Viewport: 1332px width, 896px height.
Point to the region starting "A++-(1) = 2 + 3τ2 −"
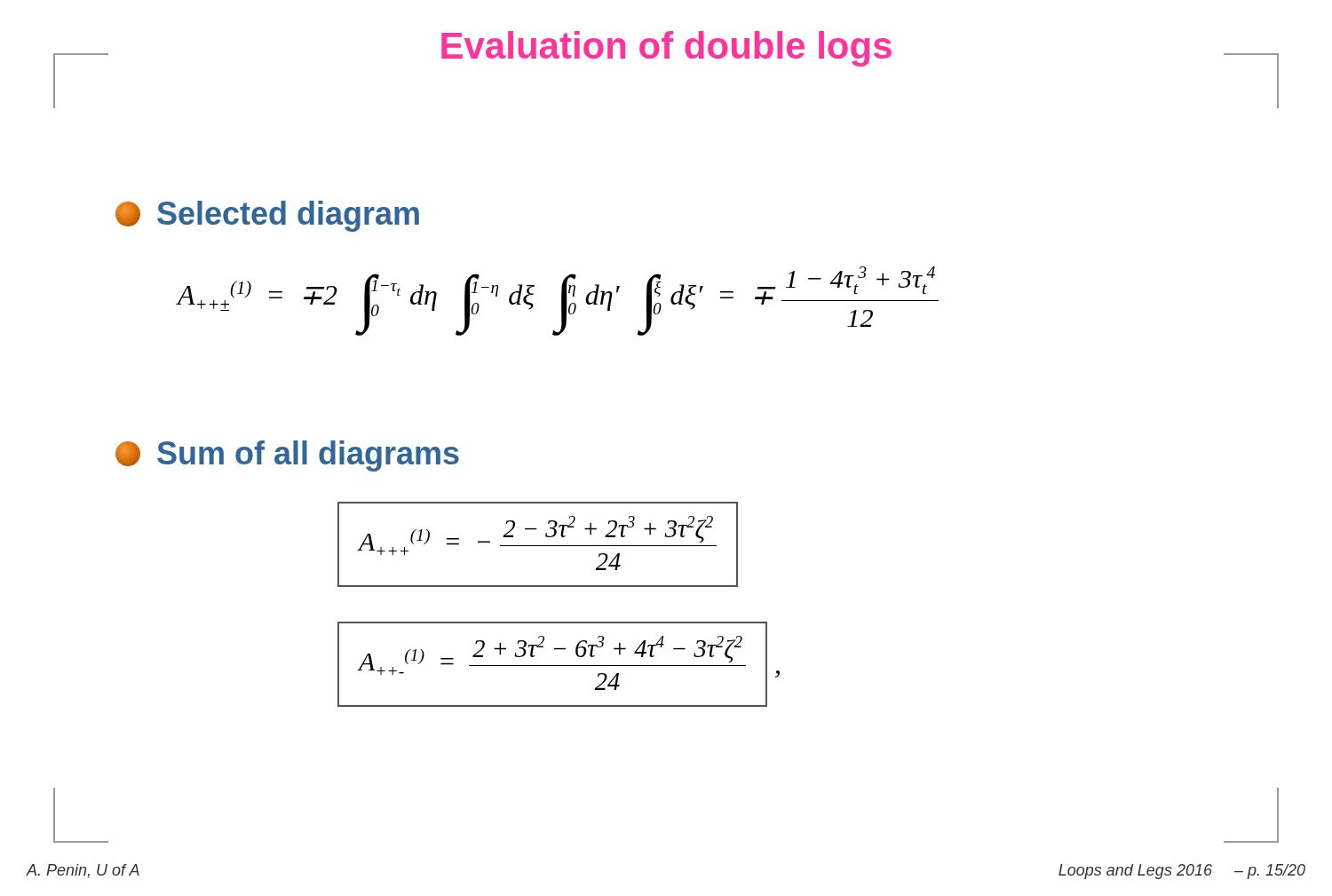pos(559,664)
